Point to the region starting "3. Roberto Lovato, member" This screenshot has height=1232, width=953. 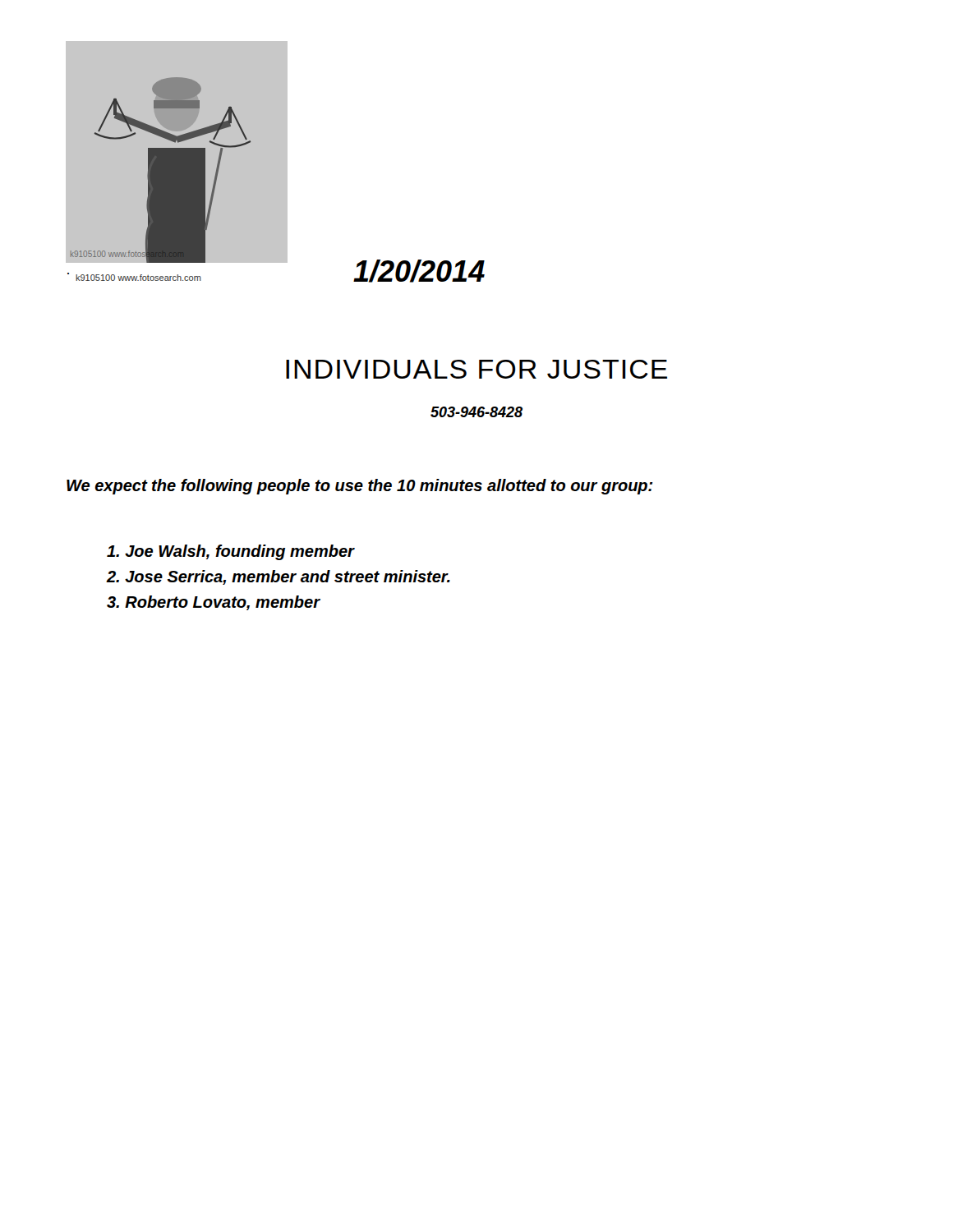coord(213,602)
